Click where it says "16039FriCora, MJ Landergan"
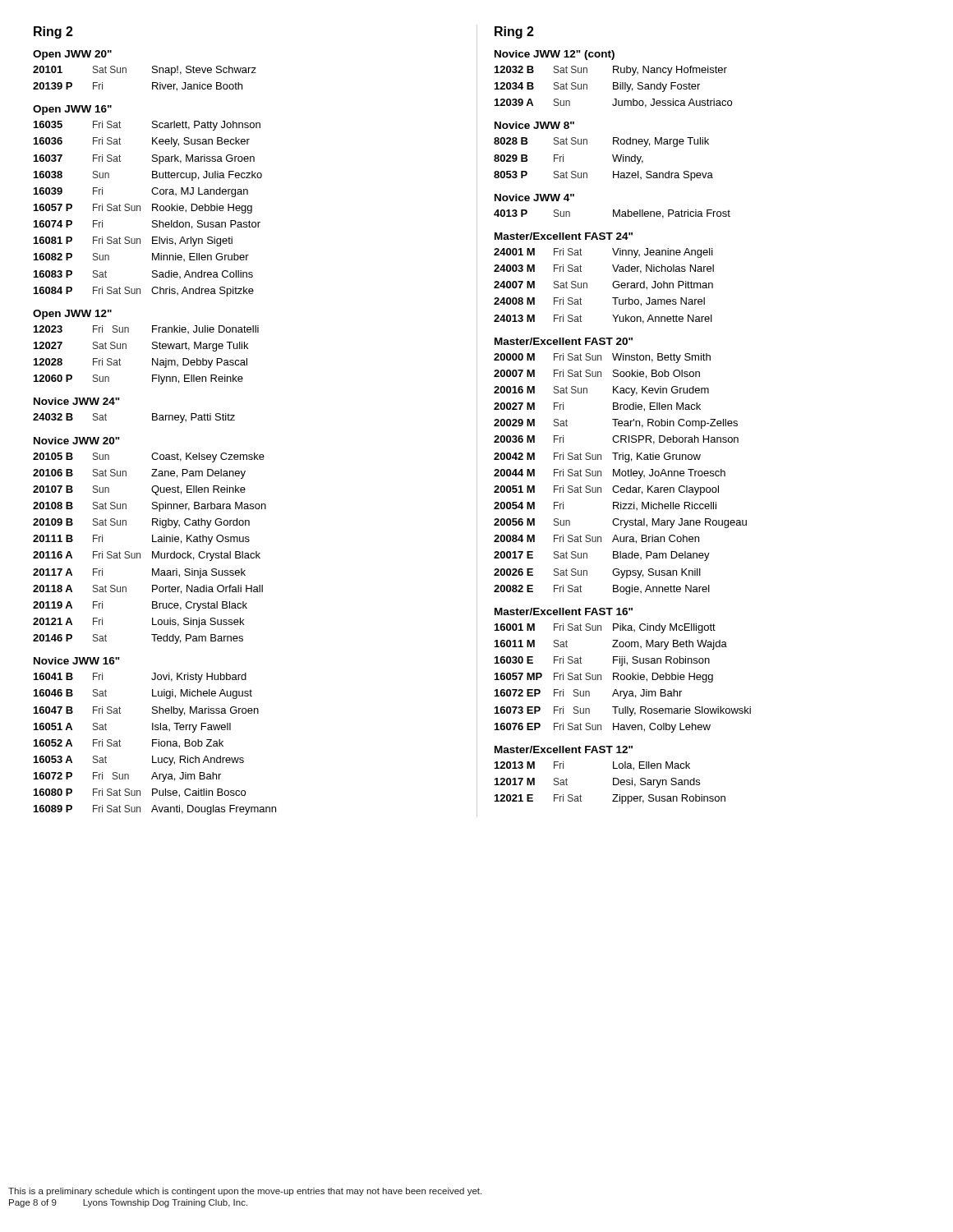 point(246,191)
